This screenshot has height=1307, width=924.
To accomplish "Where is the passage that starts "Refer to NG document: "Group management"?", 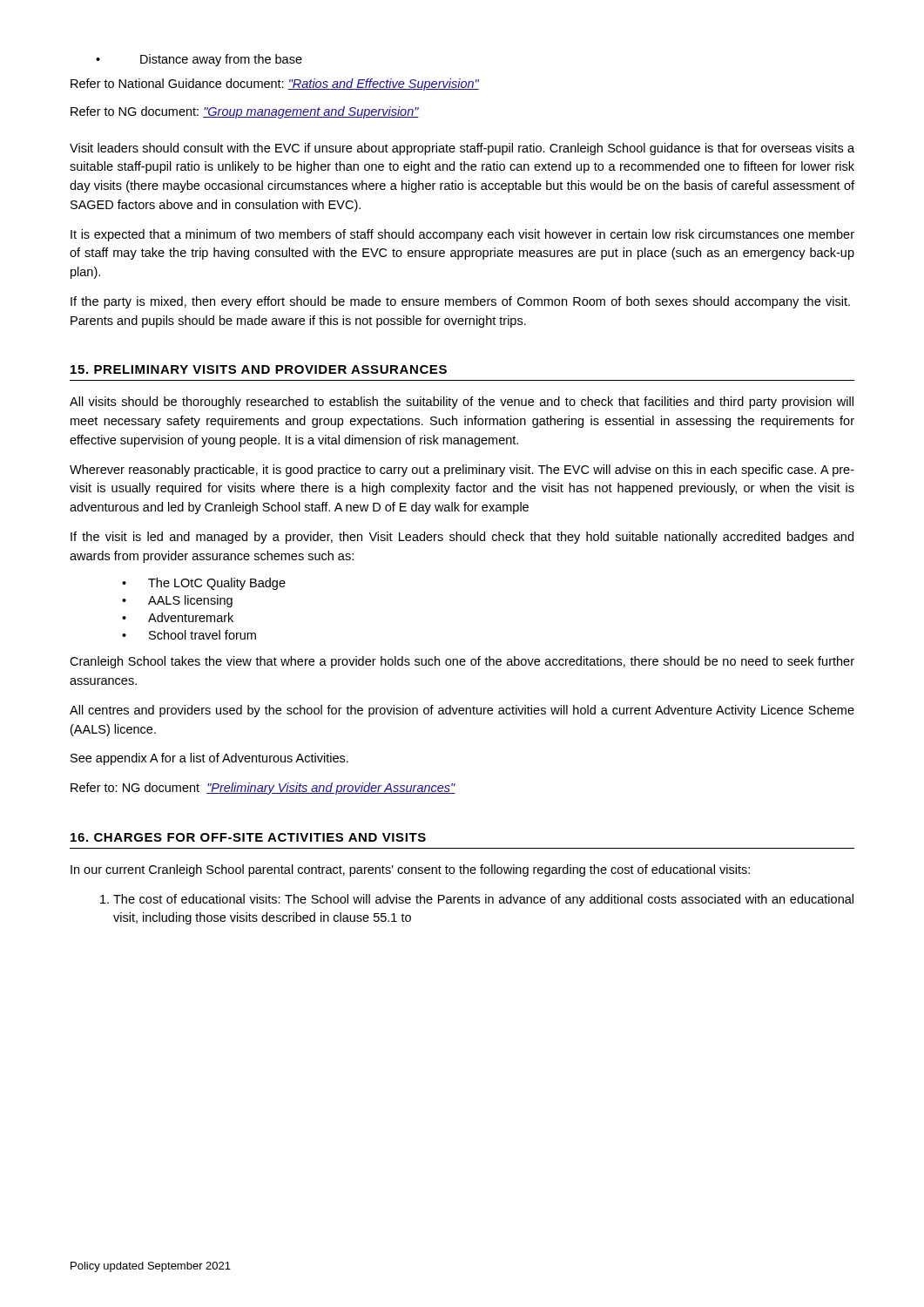I will click(244, 111).
